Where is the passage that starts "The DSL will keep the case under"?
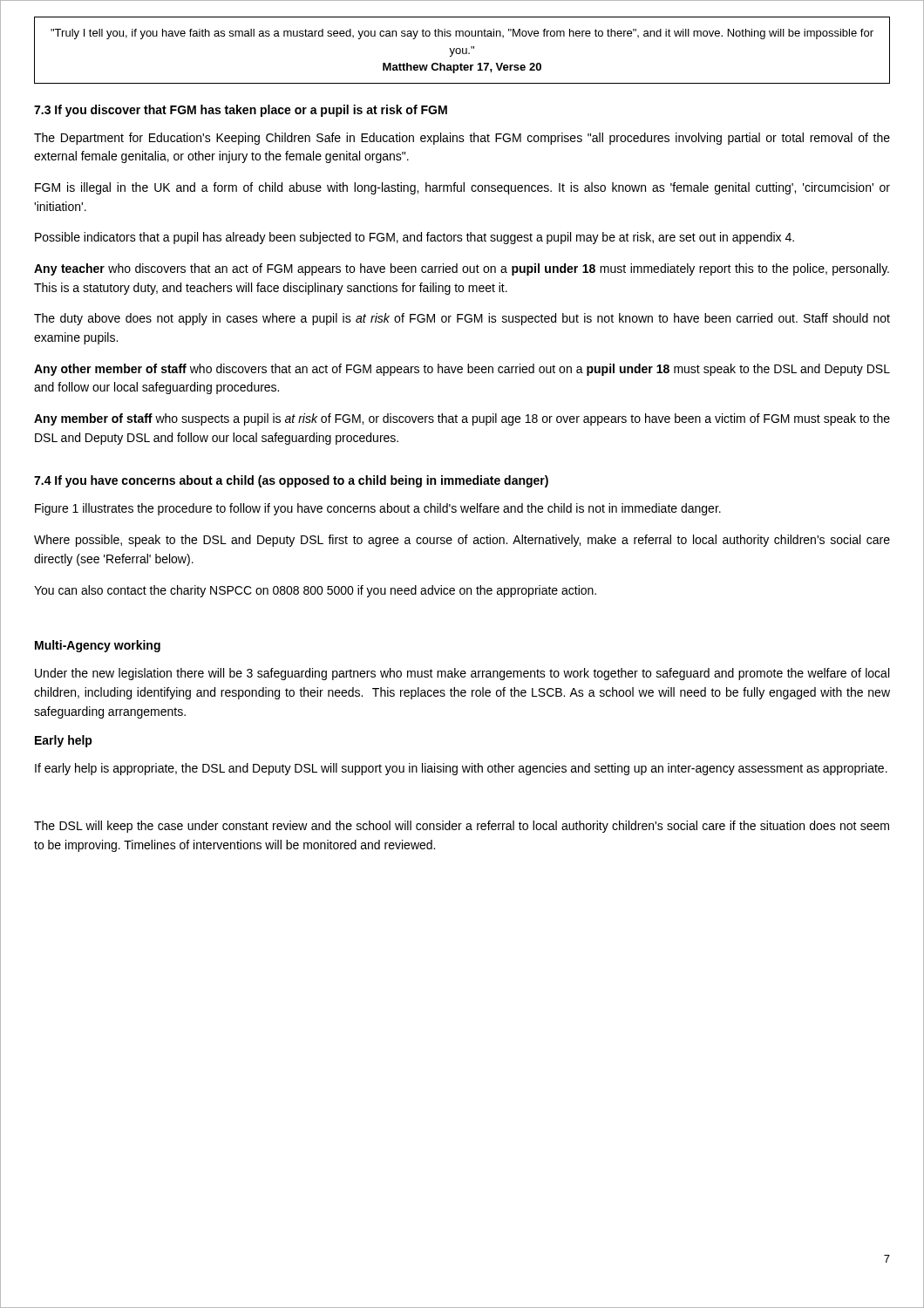Screen dimensions: 1308x924 (462, 836)
